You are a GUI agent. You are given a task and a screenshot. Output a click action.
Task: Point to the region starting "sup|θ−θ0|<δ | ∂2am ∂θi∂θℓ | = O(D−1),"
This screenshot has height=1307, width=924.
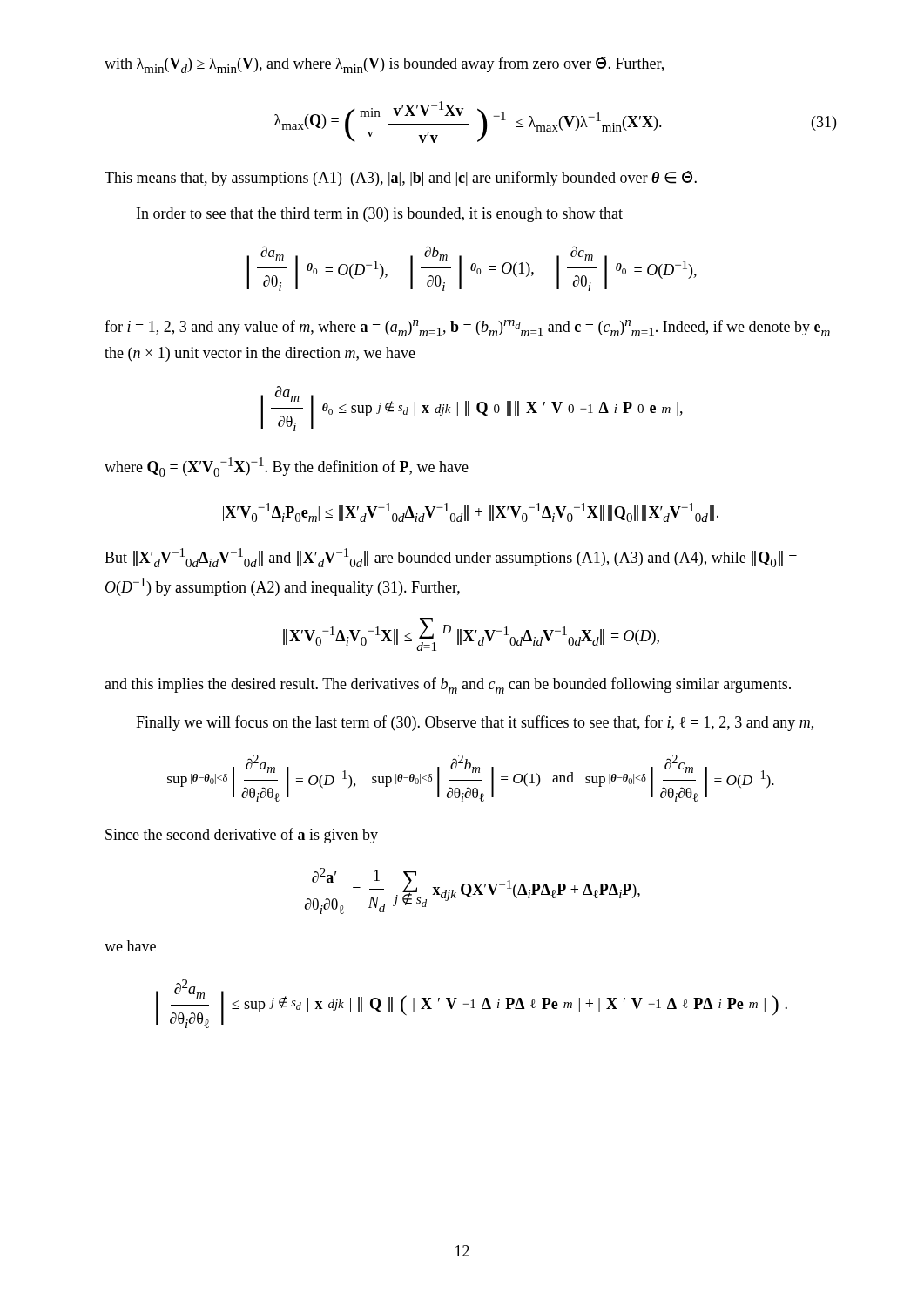pyautogui.click(x=471, y=779)
